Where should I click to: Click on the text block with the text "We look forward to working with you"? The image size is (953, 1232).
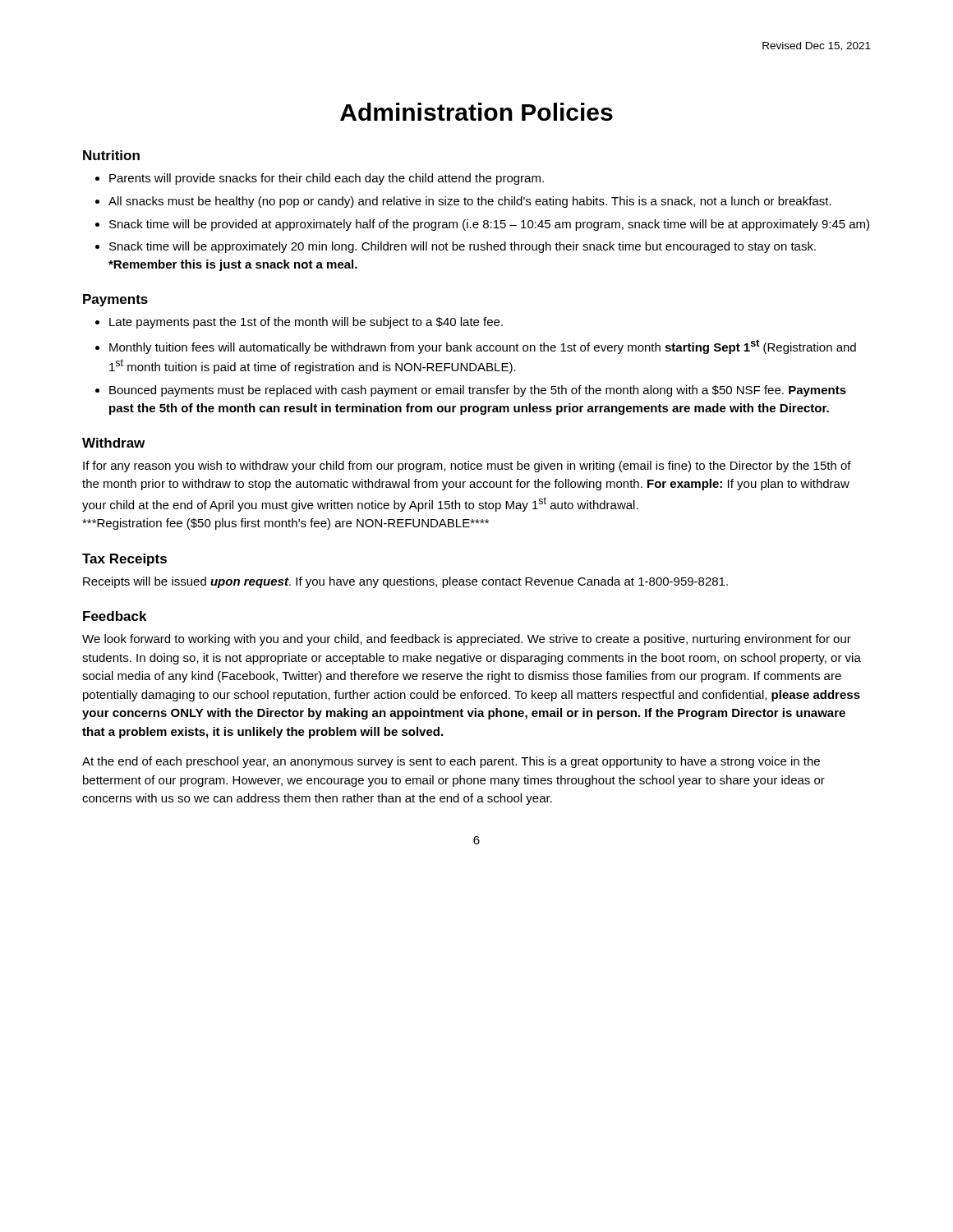tap(471, 685)
